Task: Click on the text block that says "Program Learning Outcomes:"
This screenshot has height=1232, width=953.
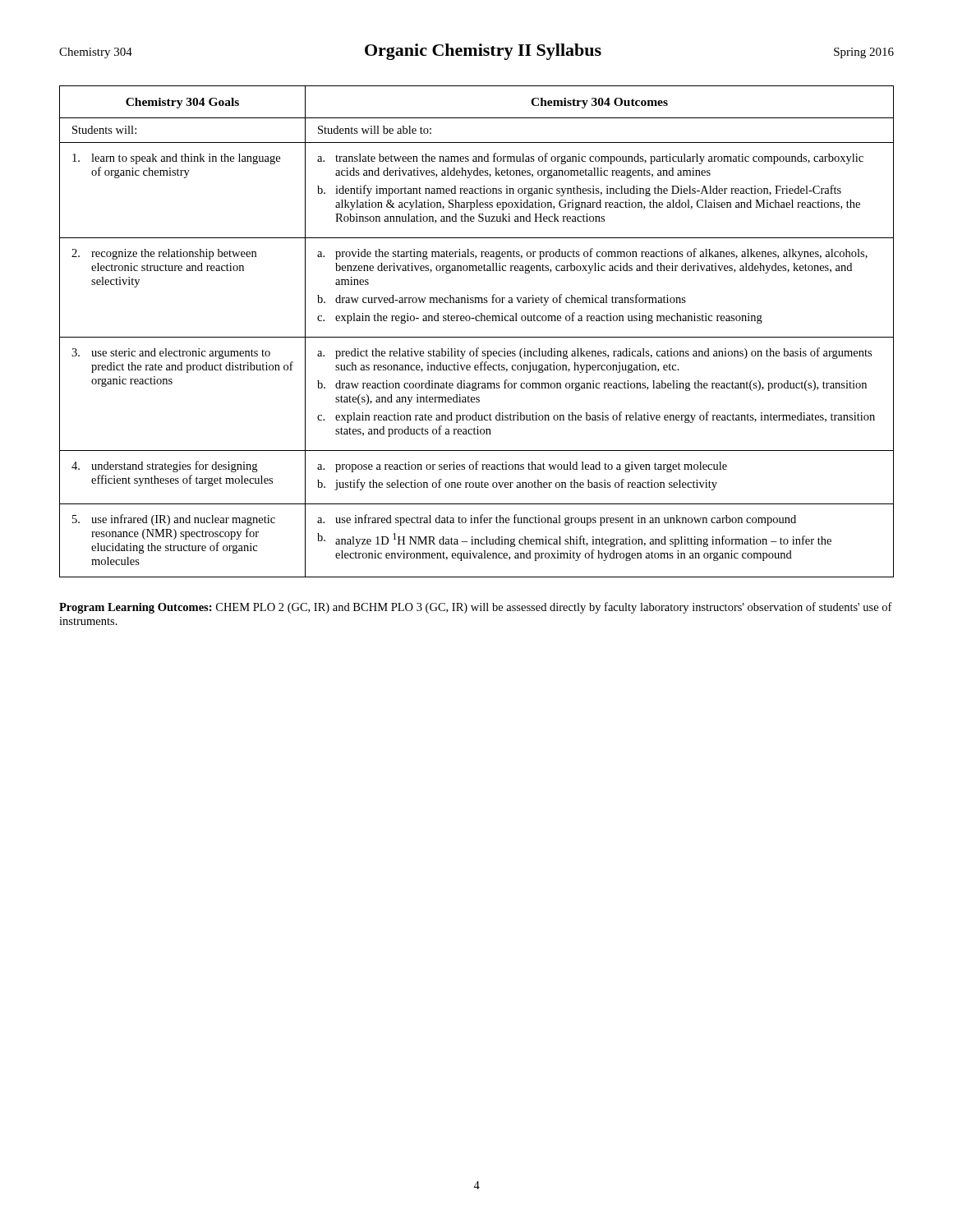Action: click(x=475, y=614)
